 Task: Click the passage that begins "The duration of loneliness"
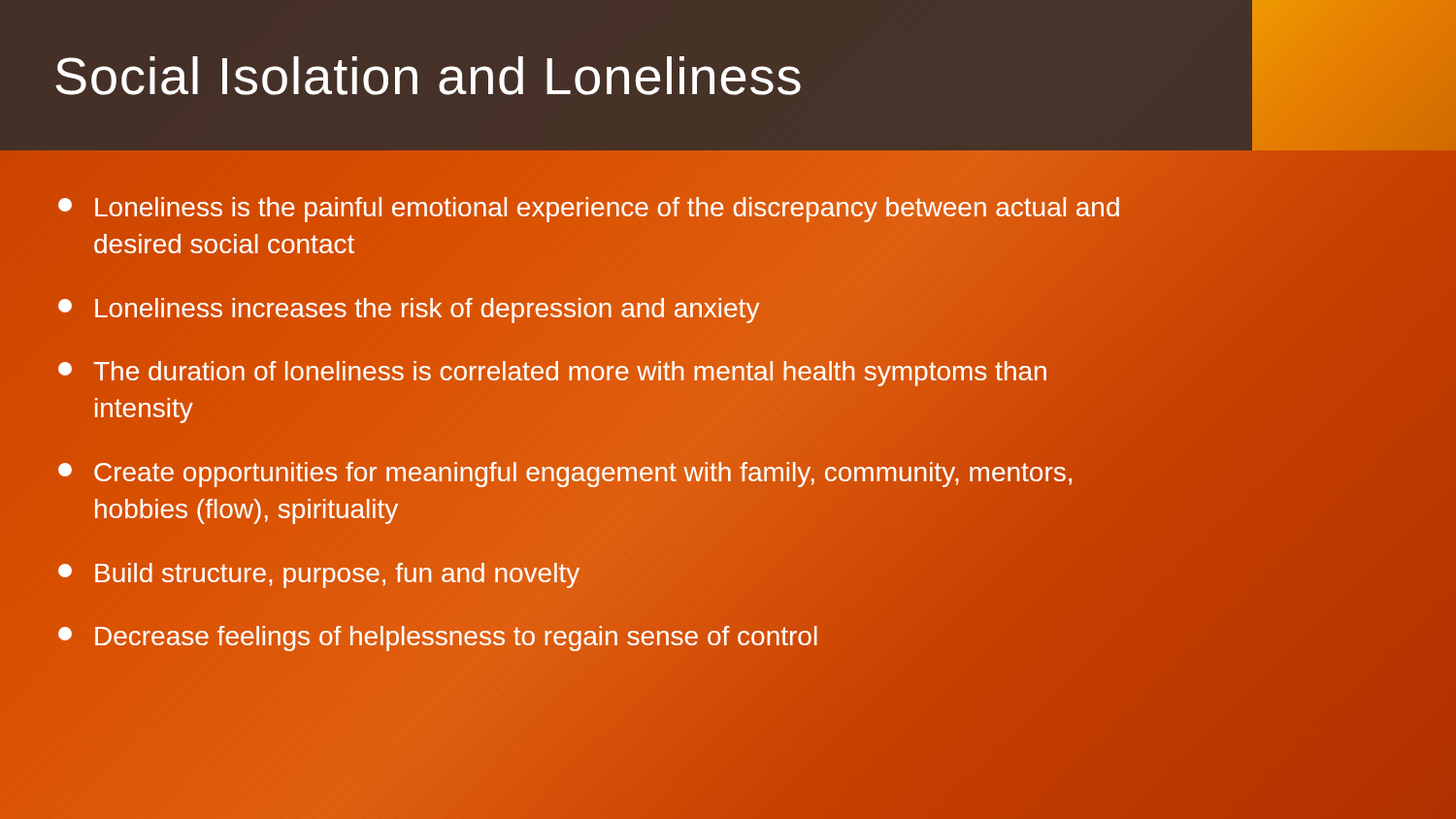click(607, 390)
